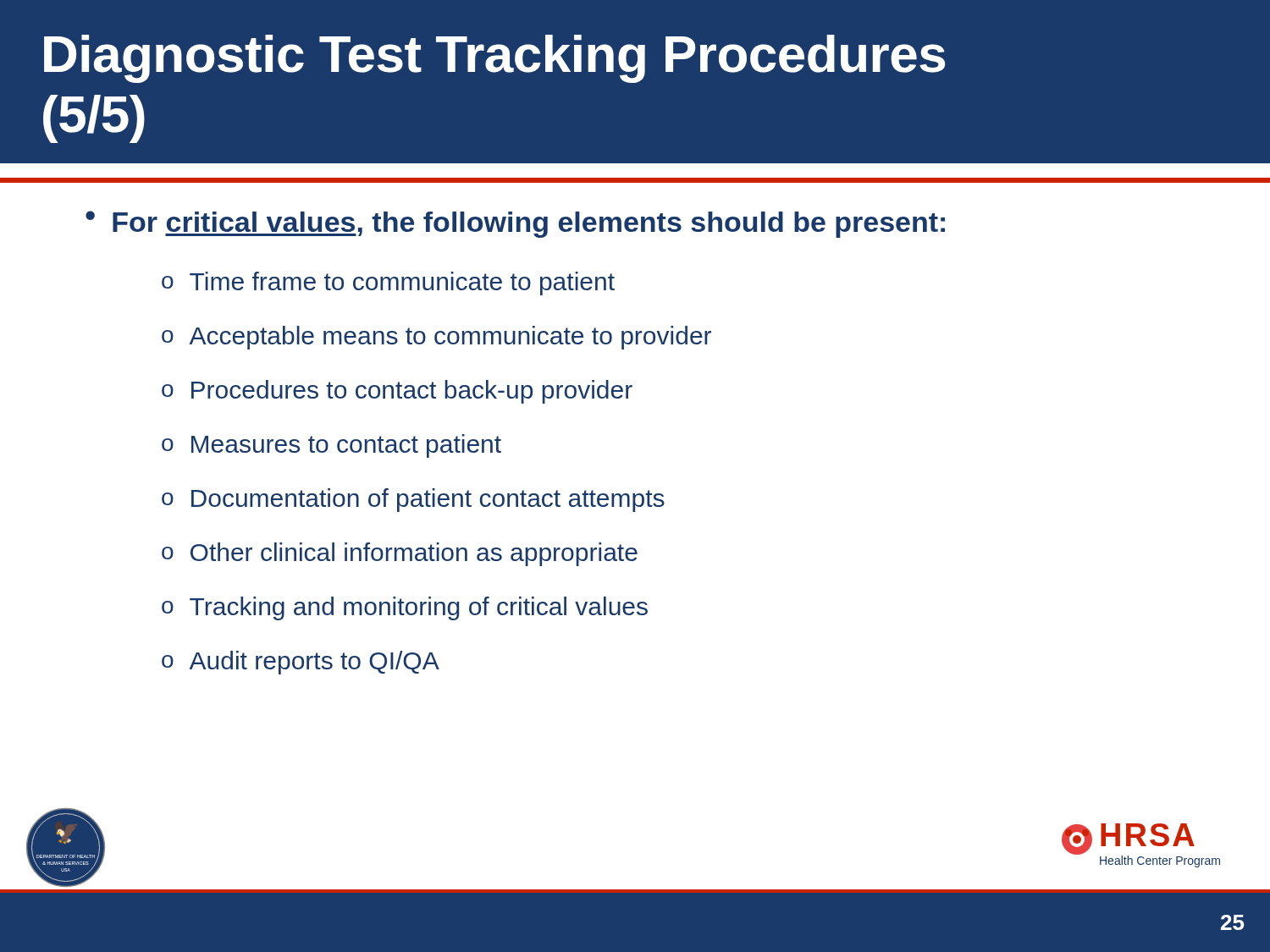Point to the text starting "o Documentation of patient contact attempts"
The height and width of the screenshot is (952, 1270).
point(413,499)
